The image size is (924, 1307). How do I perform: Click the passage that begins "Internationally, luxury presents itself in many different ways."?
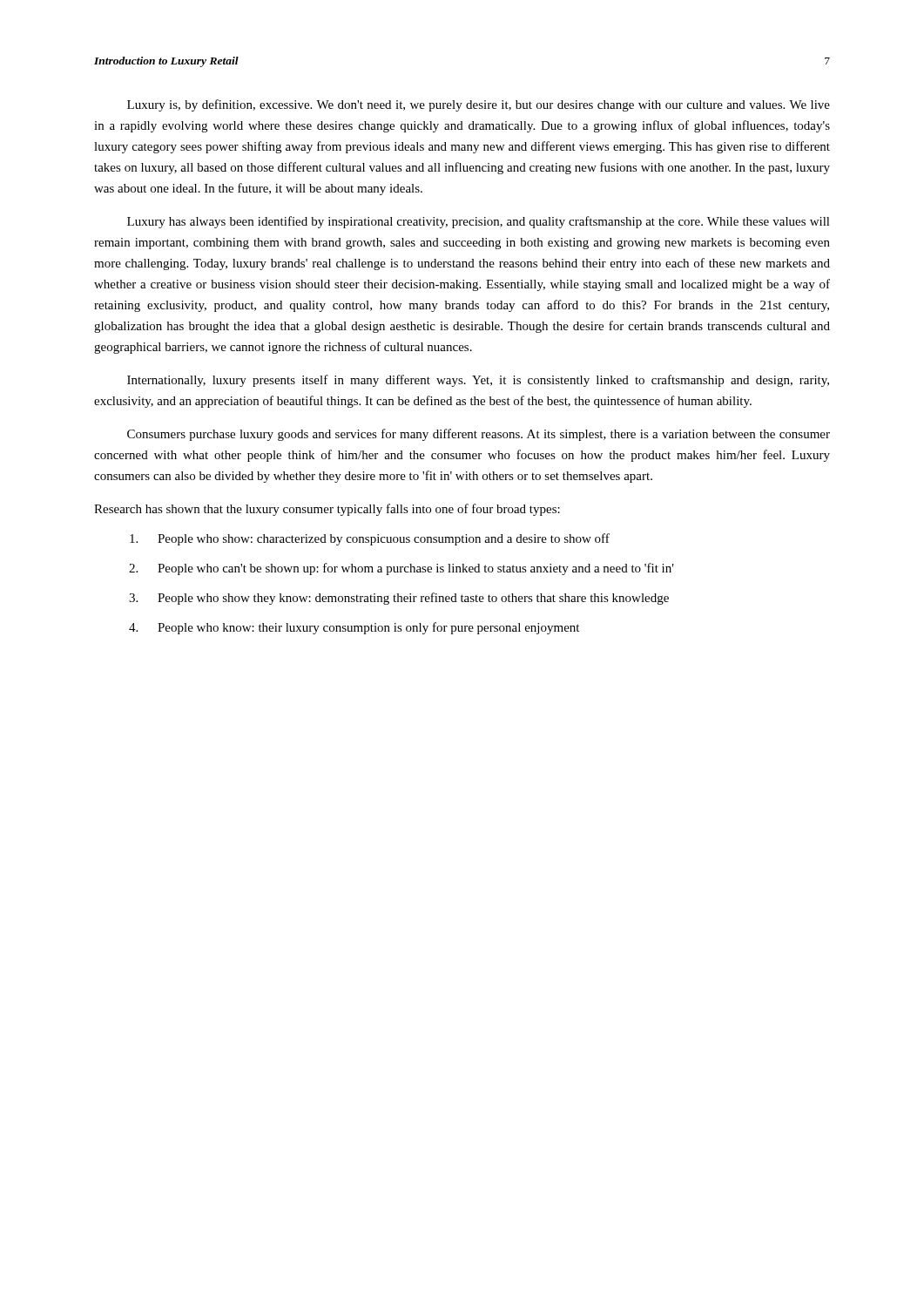tap(462, 390)
